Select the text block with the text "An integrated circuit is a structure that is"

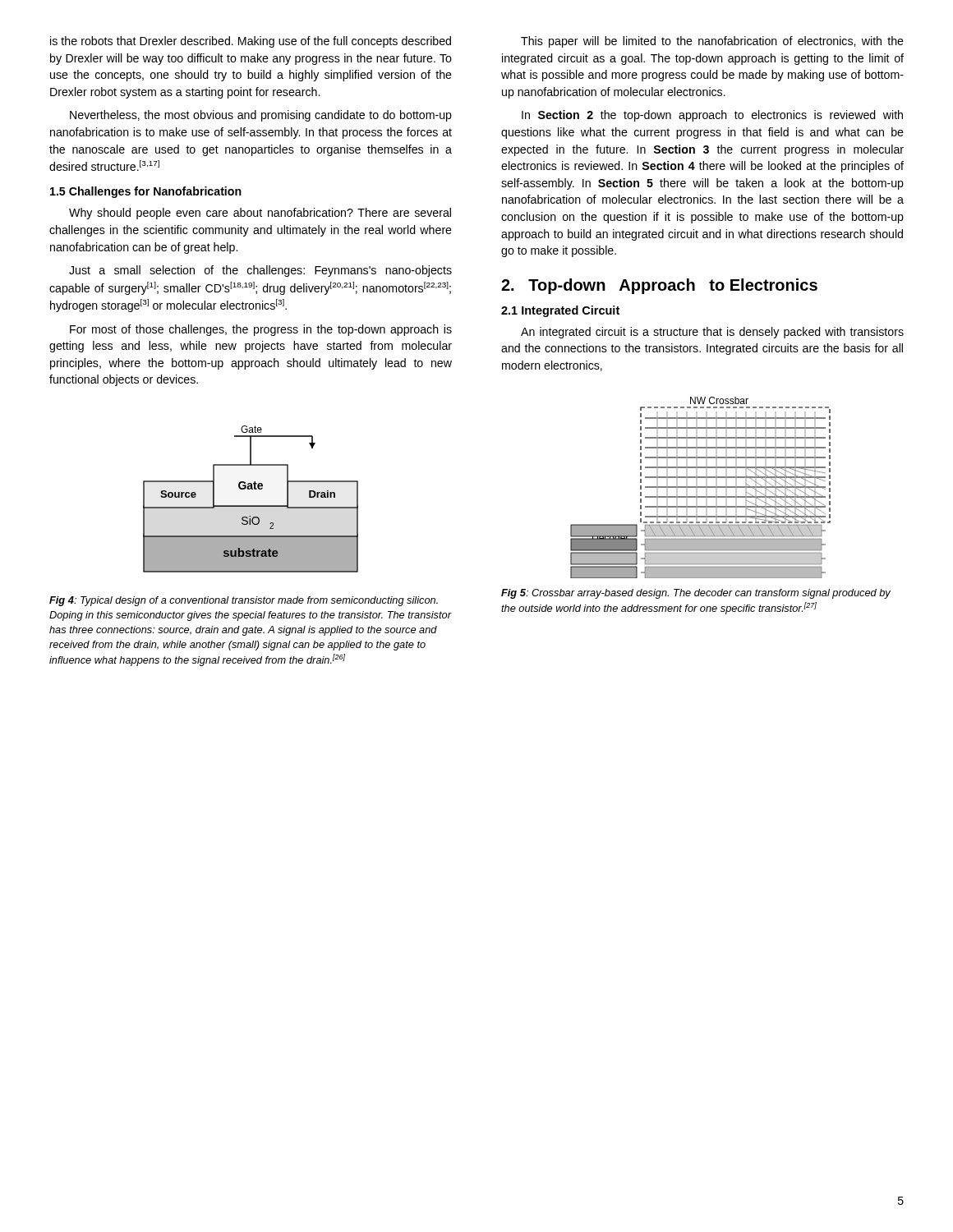coord(702,349)
